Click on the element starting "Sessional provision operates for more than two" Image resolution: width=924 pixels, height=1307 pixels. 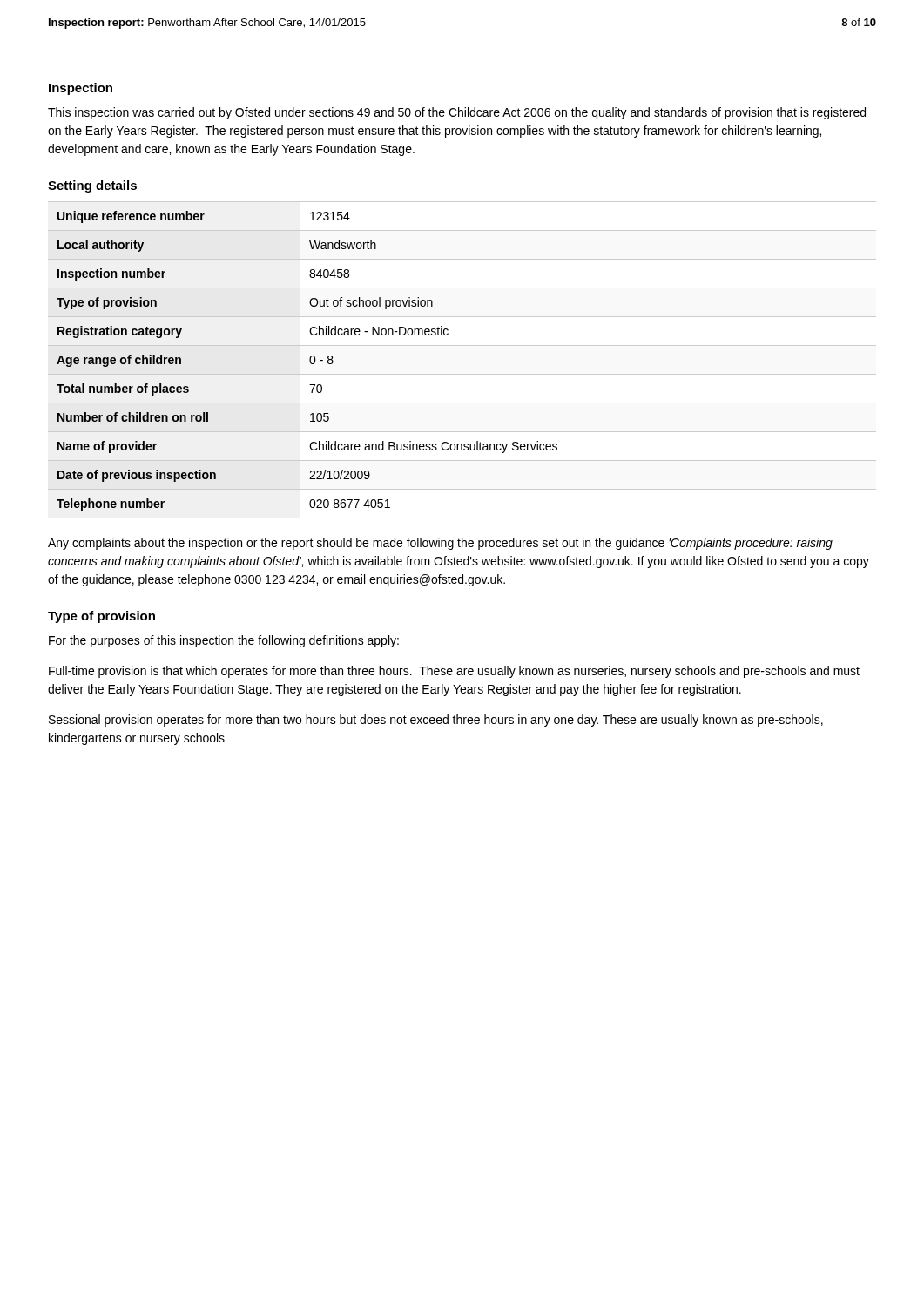pyautogui.click(x=436, y=729)
